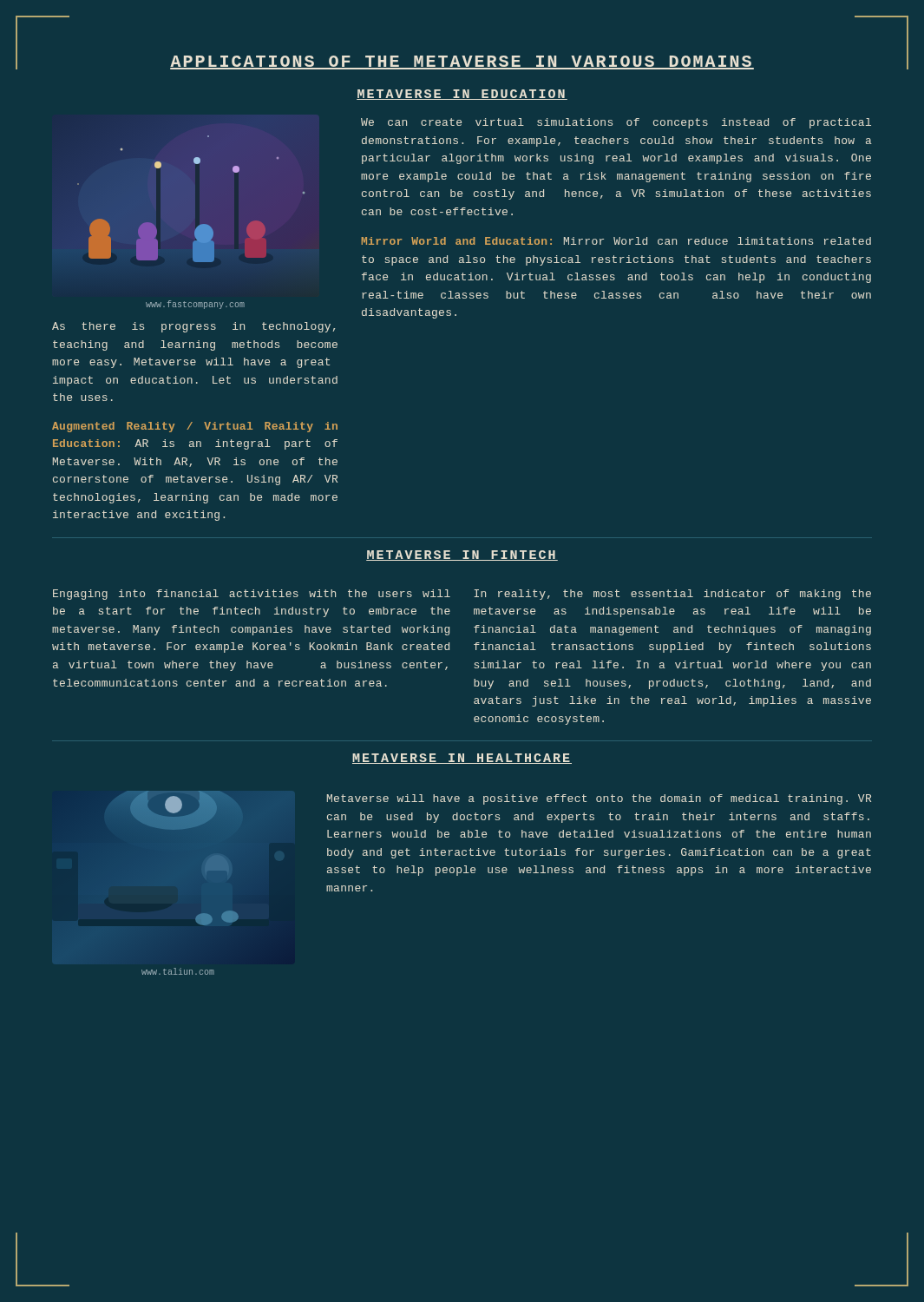Click on the section header containing "METAVERSE IN HEALTHCARE"
This screenshot has width=924, height=1302.
point(462,759)
